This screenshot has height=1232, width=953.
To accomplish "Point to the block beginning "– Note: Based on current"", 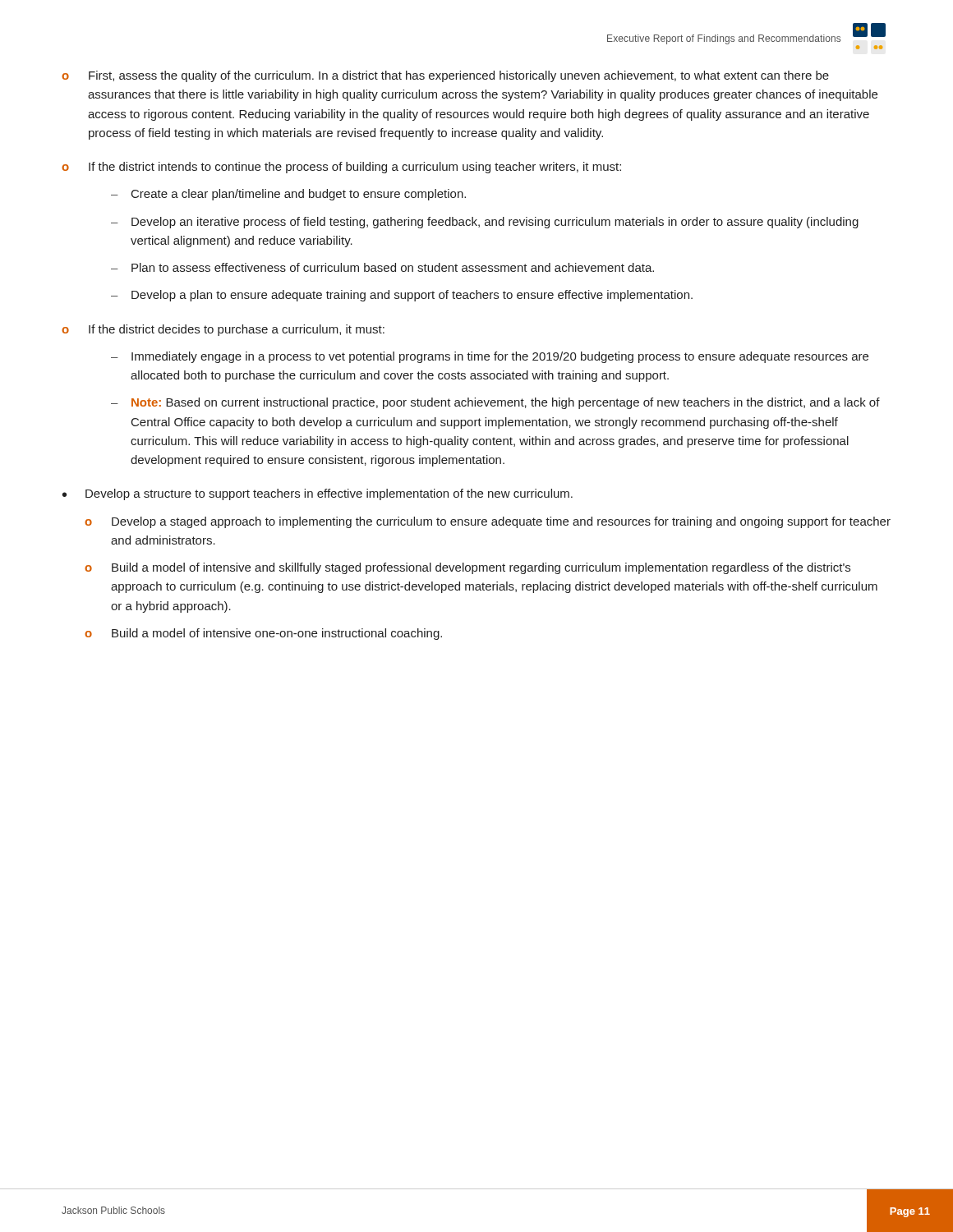I will tap(501, 431).
